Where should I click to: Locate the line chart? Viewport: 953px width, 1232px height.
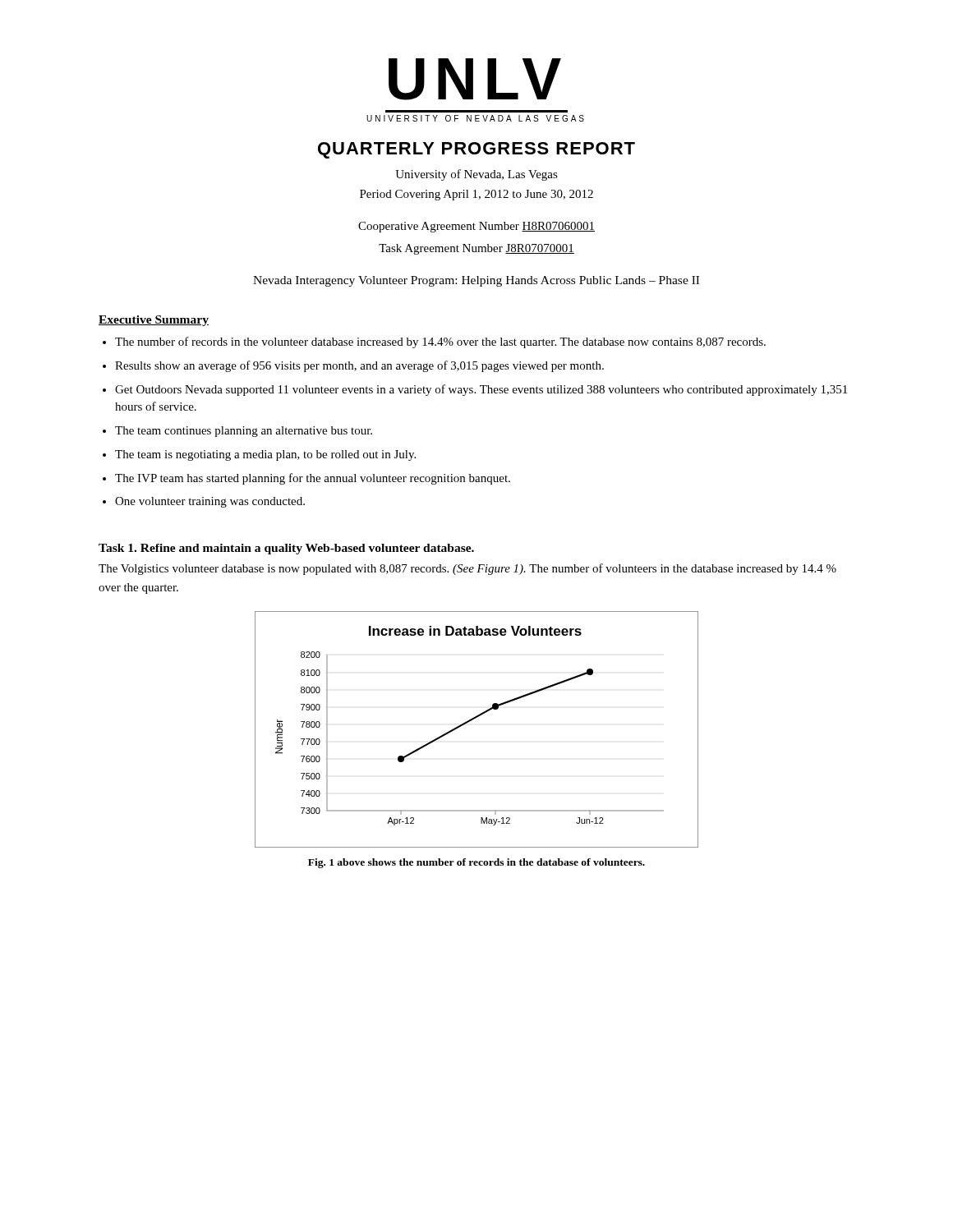coord(476,729)
